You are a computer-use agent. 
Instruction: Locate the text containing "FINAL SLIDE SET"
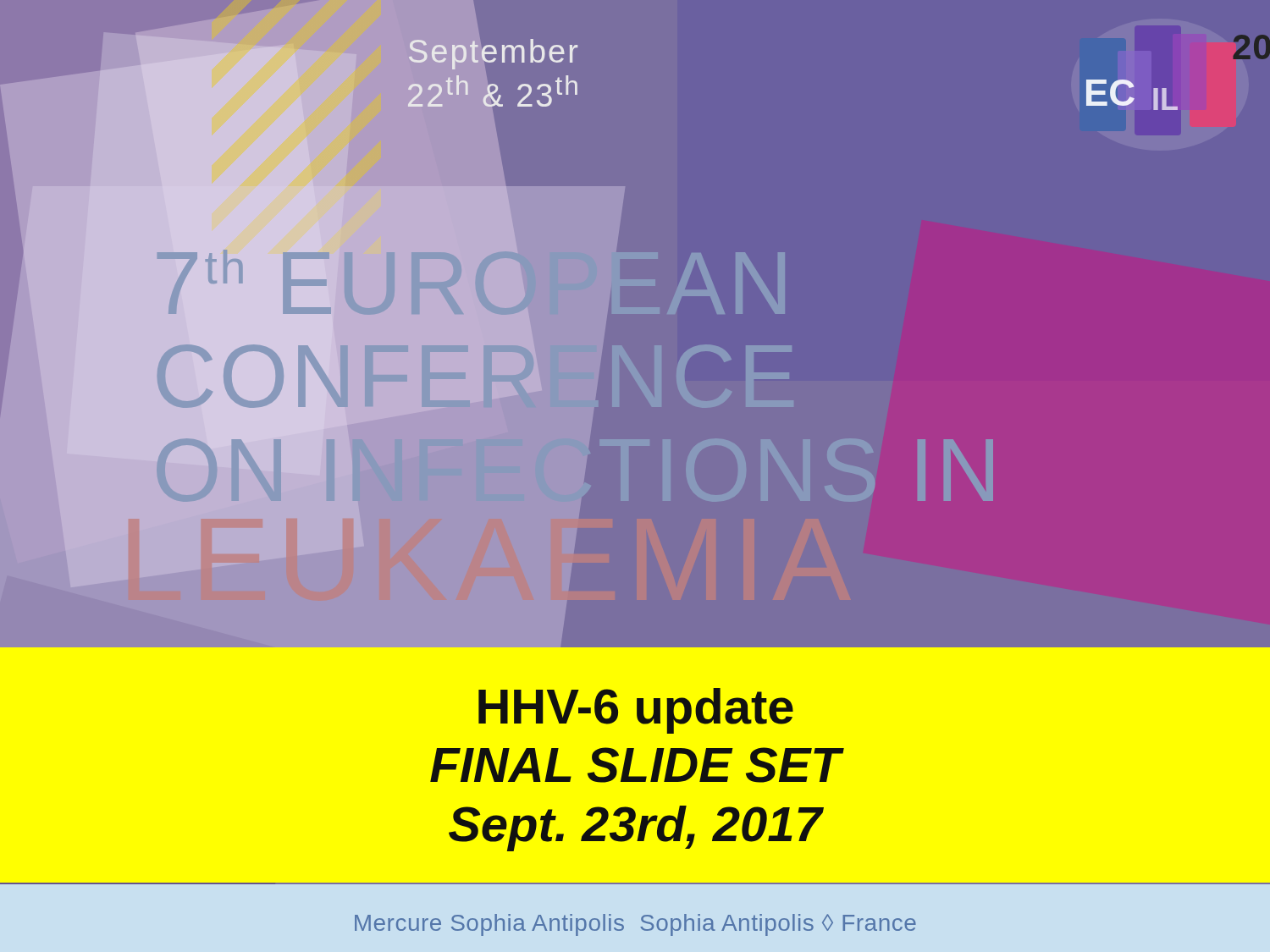tap(635, 765)
